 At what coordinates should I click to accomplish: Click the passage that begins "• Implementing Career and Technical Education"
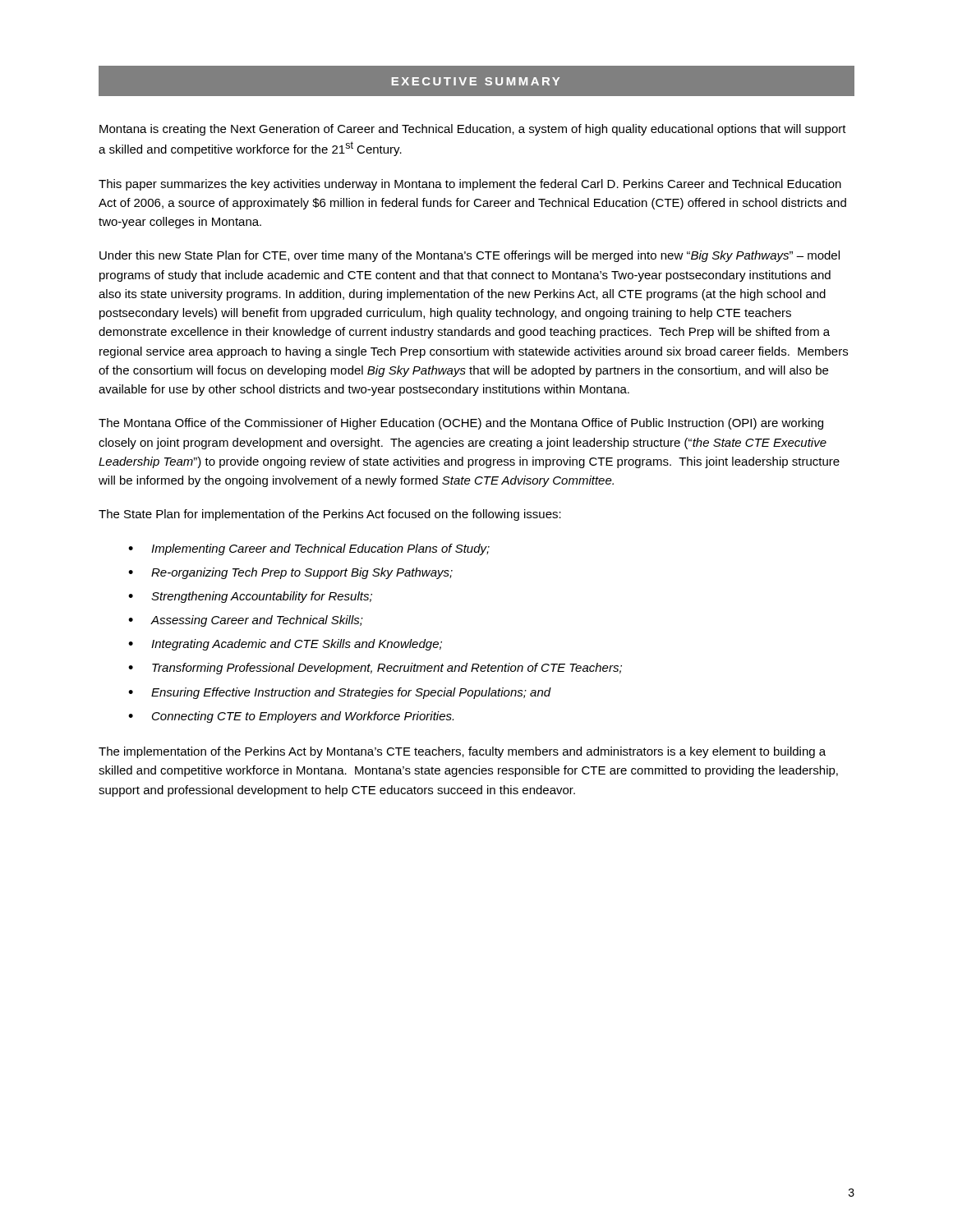491,549
